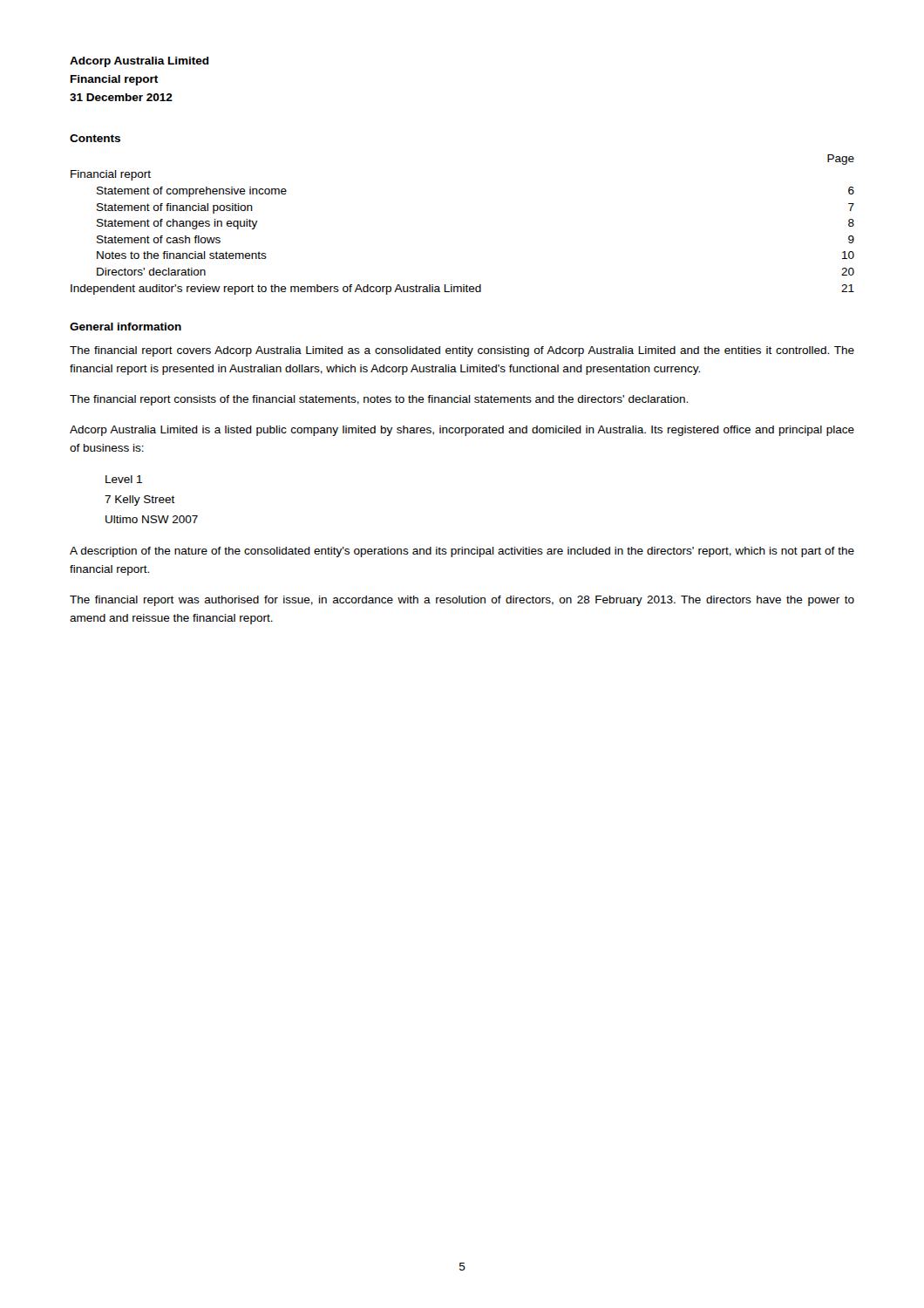Find the text block that reads "Level 1 7 Kelly"

pos(151,499)
